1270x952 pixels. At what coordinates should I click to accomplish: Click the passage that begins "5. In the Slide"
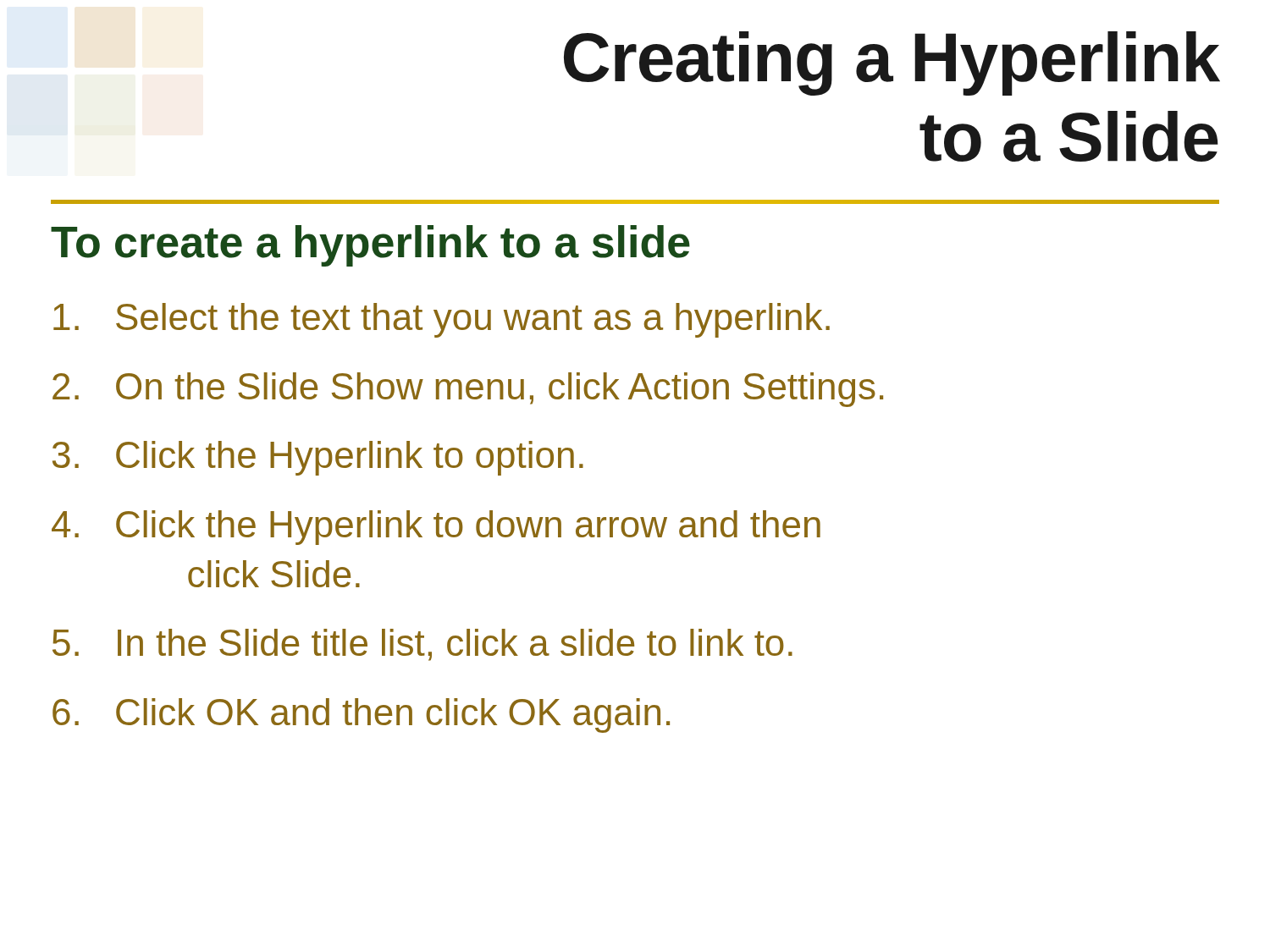[x=423, y=643]
